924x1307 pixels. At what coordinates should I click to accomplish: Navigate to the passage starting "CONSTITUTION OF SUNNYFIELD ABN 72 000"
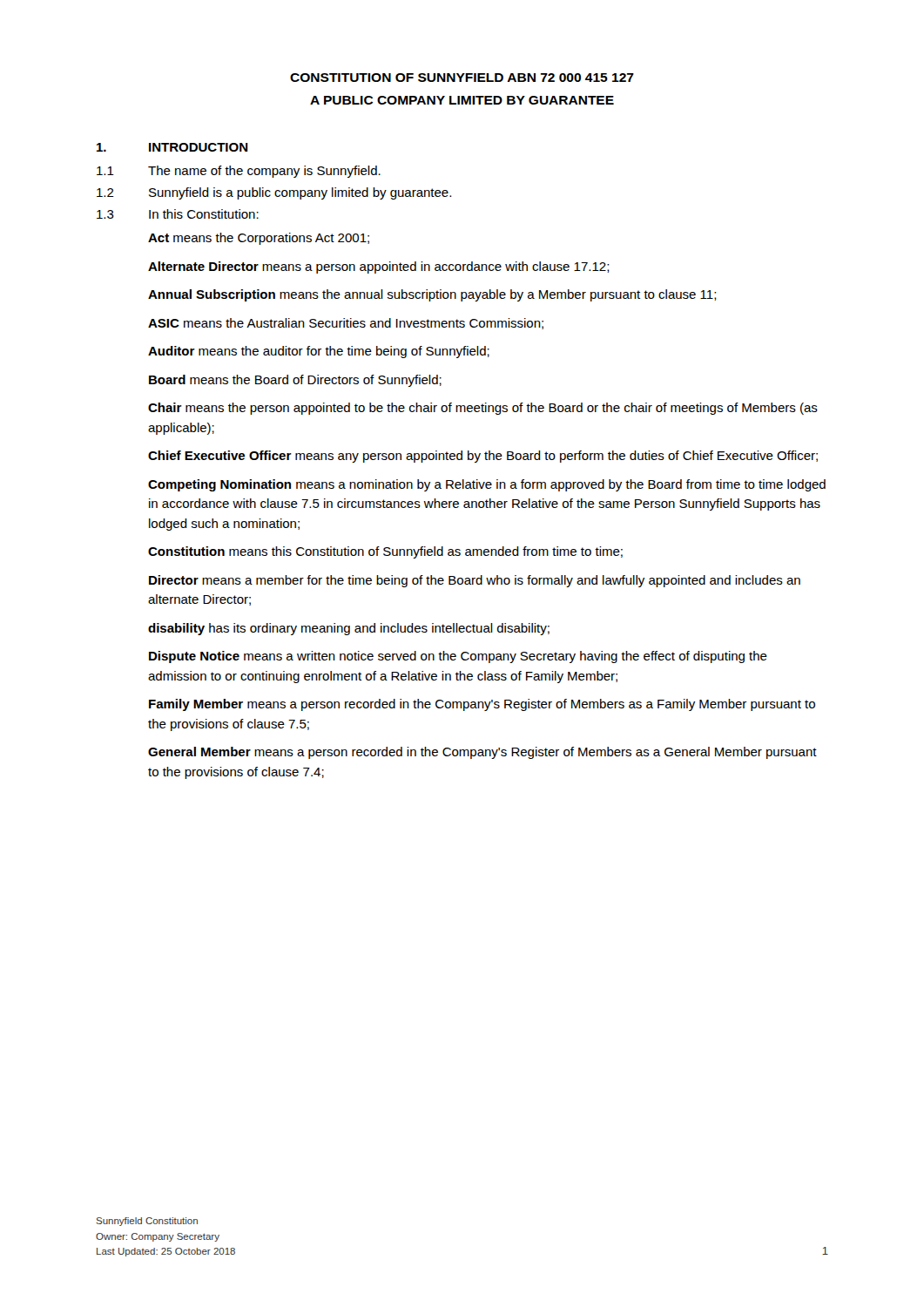point(462,89)
